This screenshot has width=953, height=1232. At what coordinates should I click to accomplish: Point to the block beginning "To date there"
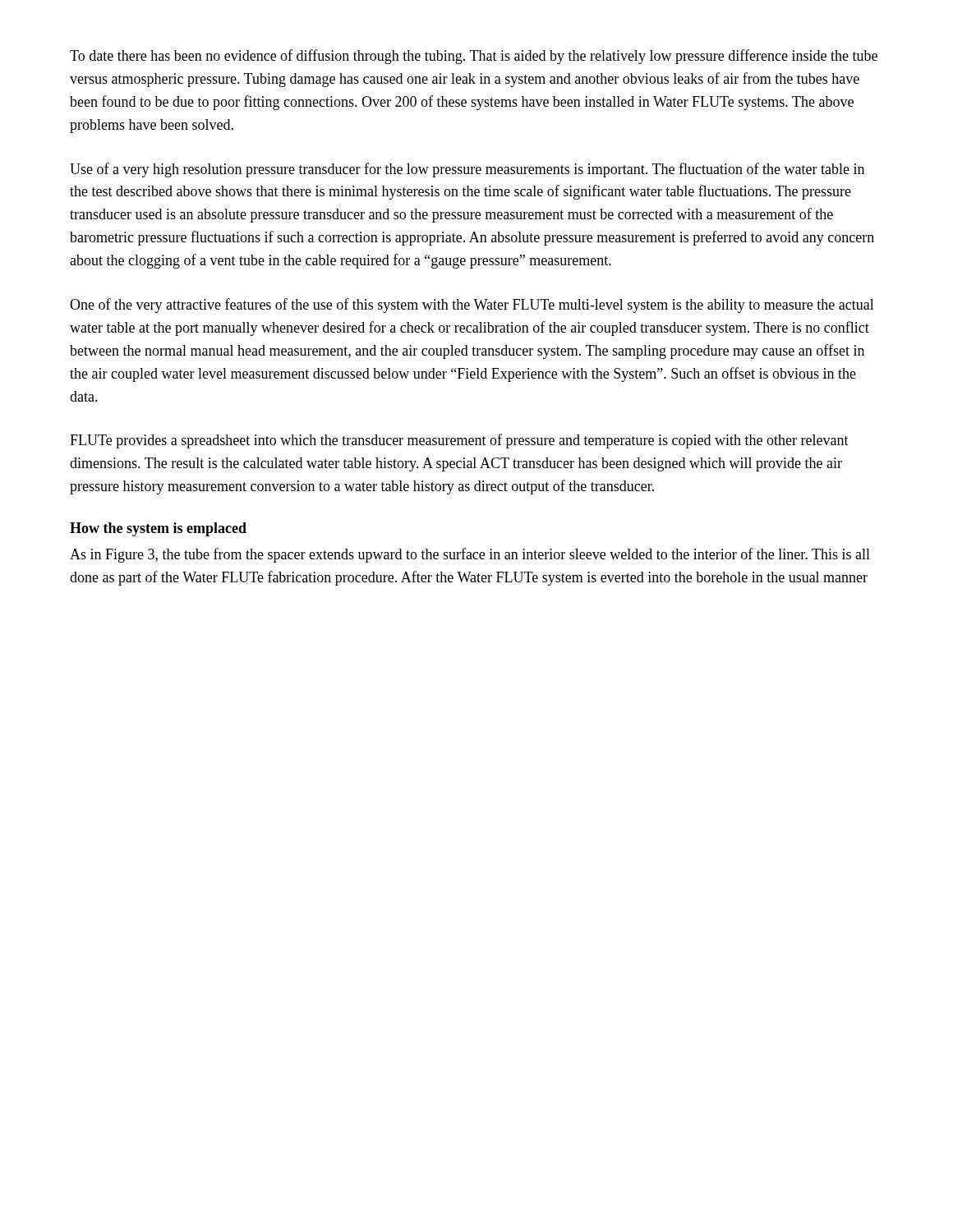pyautogui.click(x=474, y=90)
